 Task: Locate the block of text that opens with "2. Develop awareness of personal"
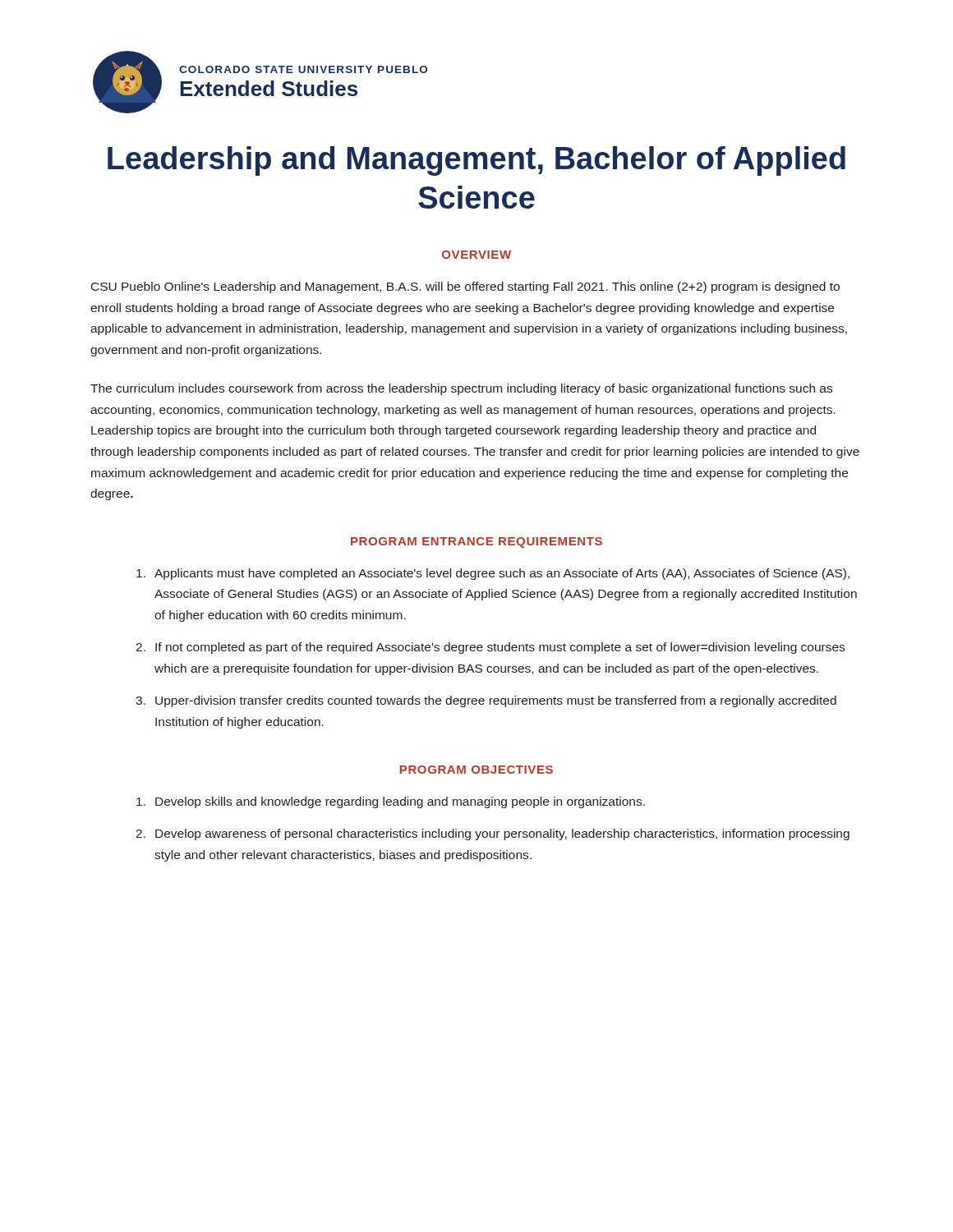pos(489,844)
